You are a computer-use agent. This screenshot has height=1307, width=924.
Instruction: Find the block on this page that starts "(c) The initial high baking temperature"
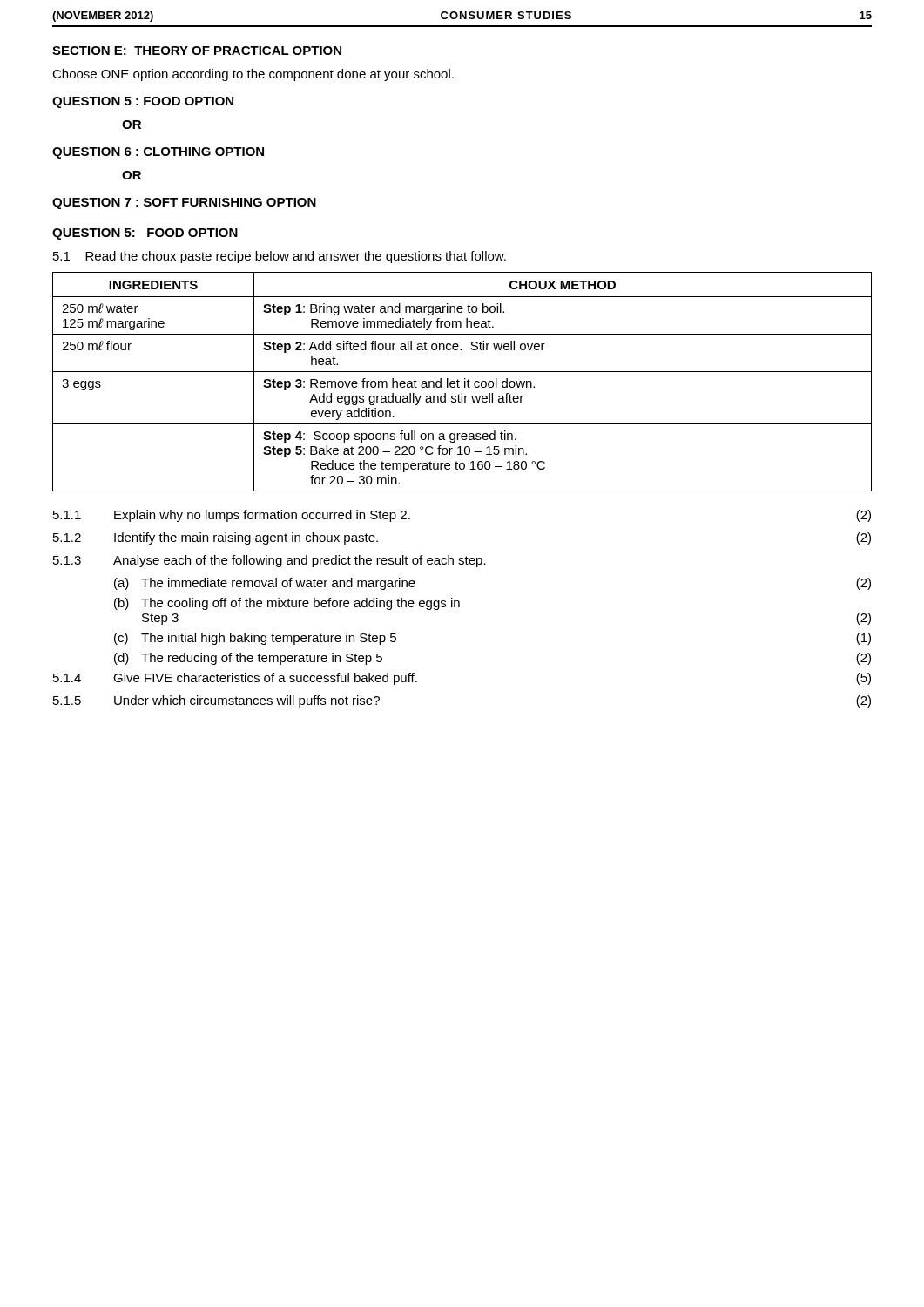click(262, 638)
